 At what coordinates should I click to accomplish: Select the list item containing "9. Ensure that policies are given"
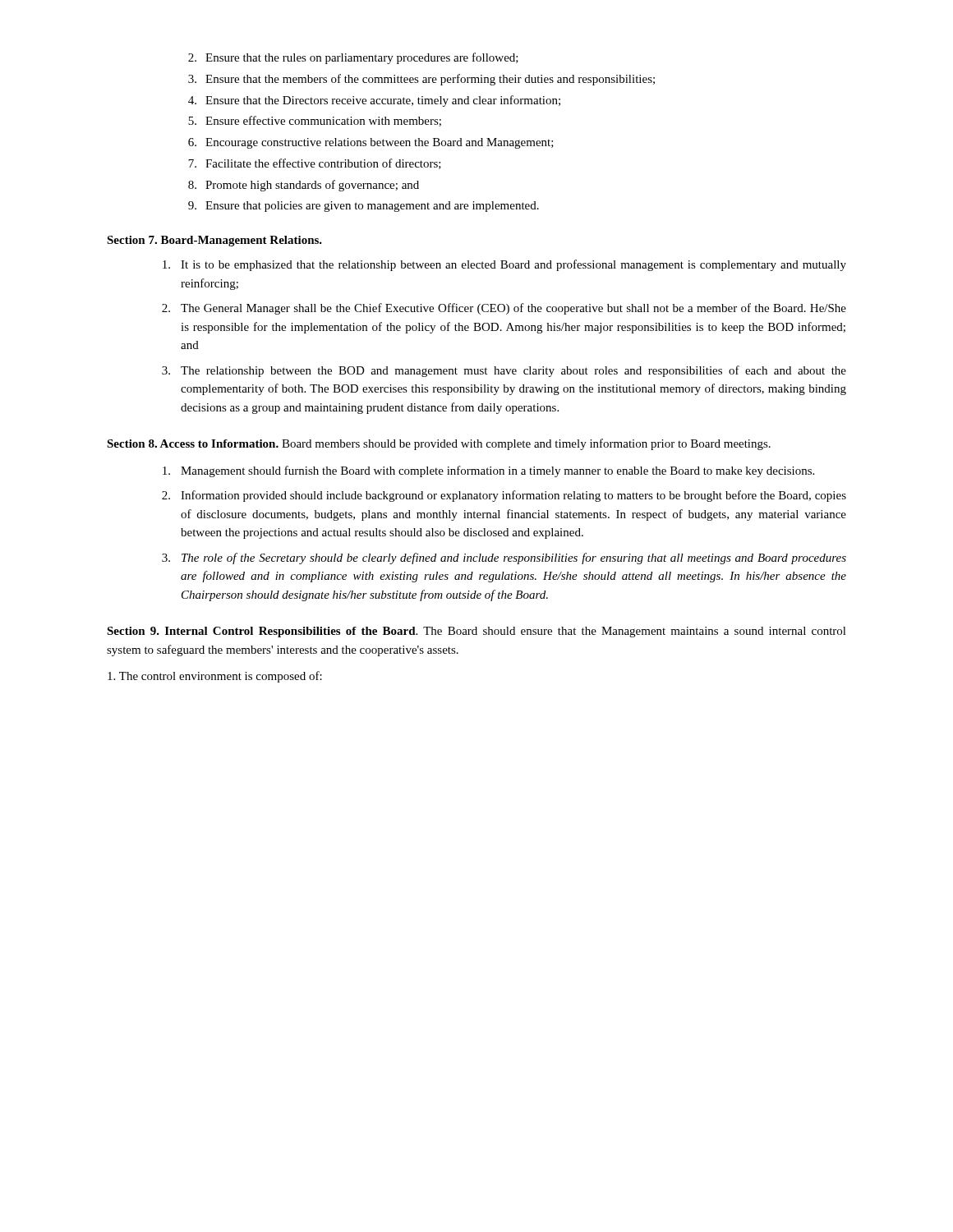click(509, 206)
